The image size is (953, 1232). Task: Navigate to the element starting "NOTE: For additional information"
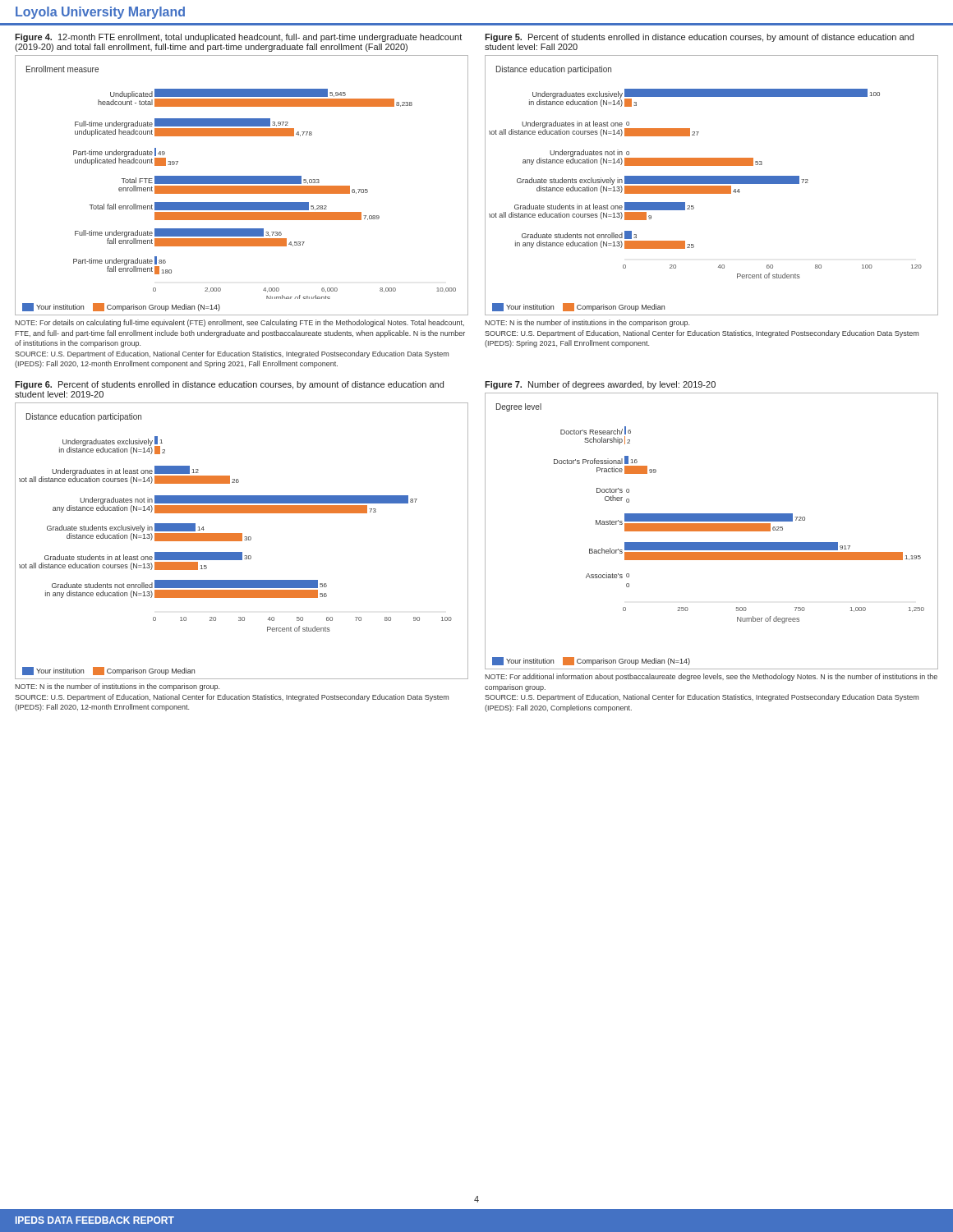tap(711, 692)
